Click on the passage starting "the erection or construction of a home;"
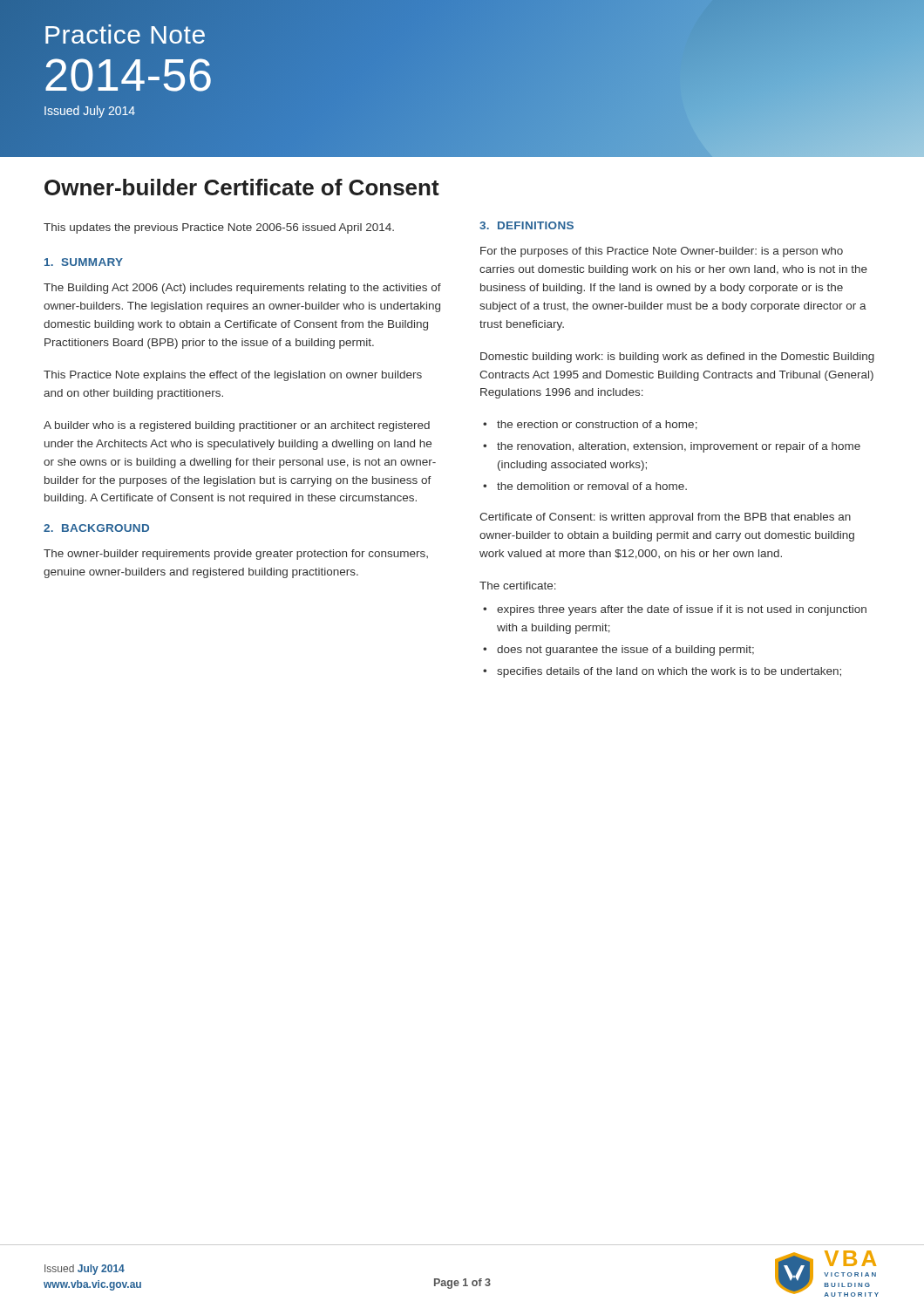The height and width of the screenshot is (1308, 924). [597, 425]
